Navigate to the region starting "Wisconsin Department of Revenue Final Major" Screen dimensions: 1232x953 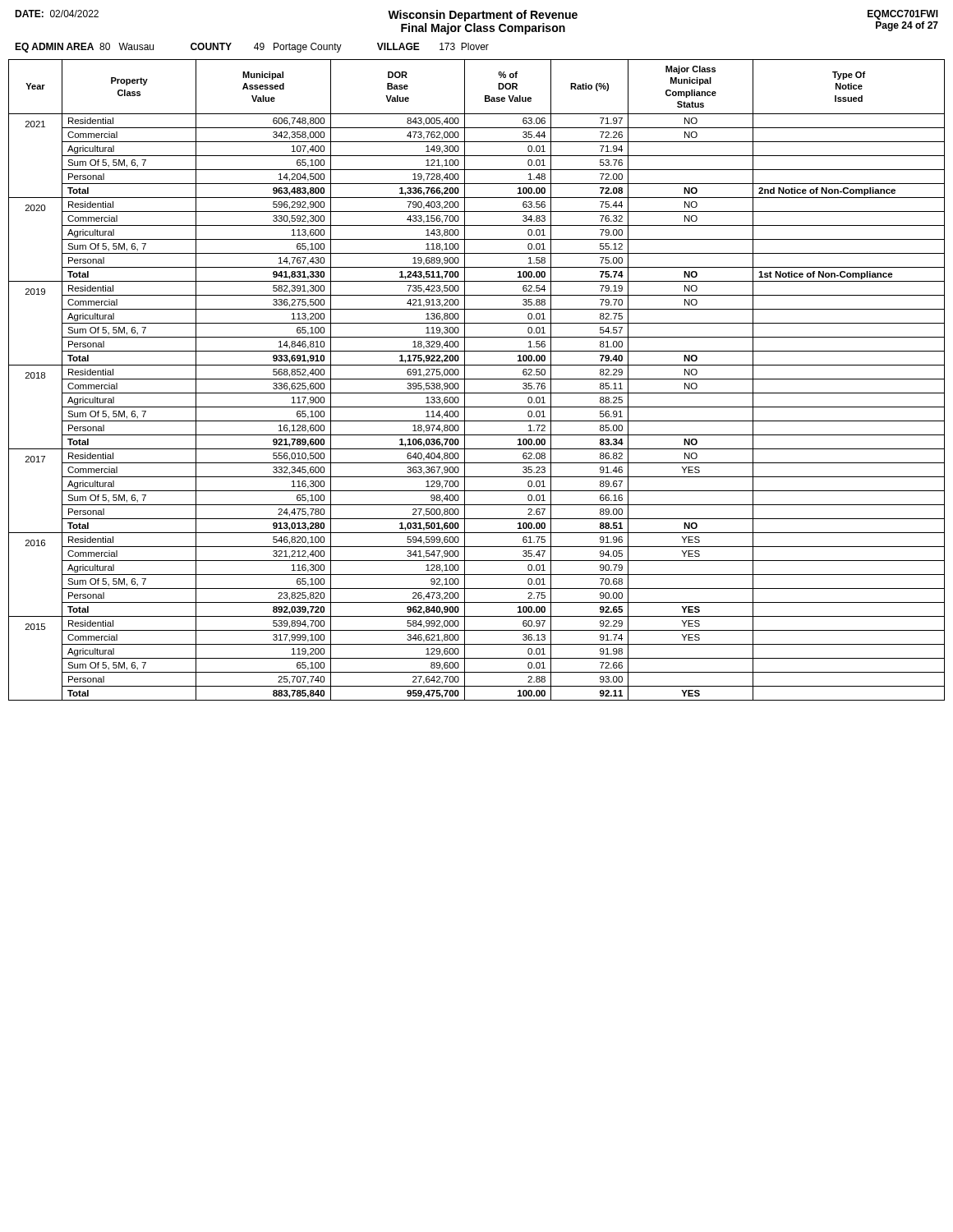[x=483, y=21]
